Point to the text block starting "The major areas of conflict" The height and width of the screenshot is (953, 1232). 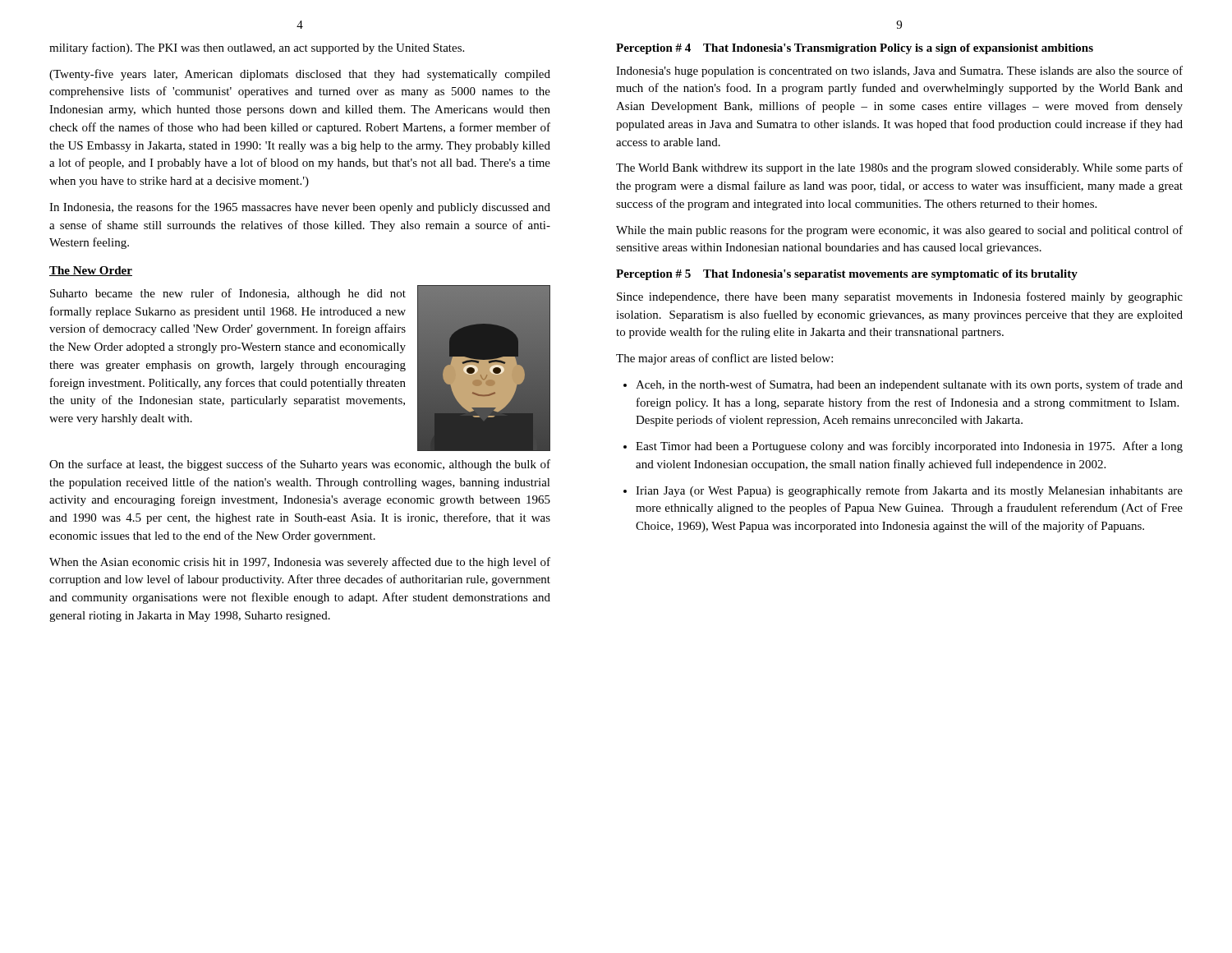pyautogui.click(x=725, y=358)
